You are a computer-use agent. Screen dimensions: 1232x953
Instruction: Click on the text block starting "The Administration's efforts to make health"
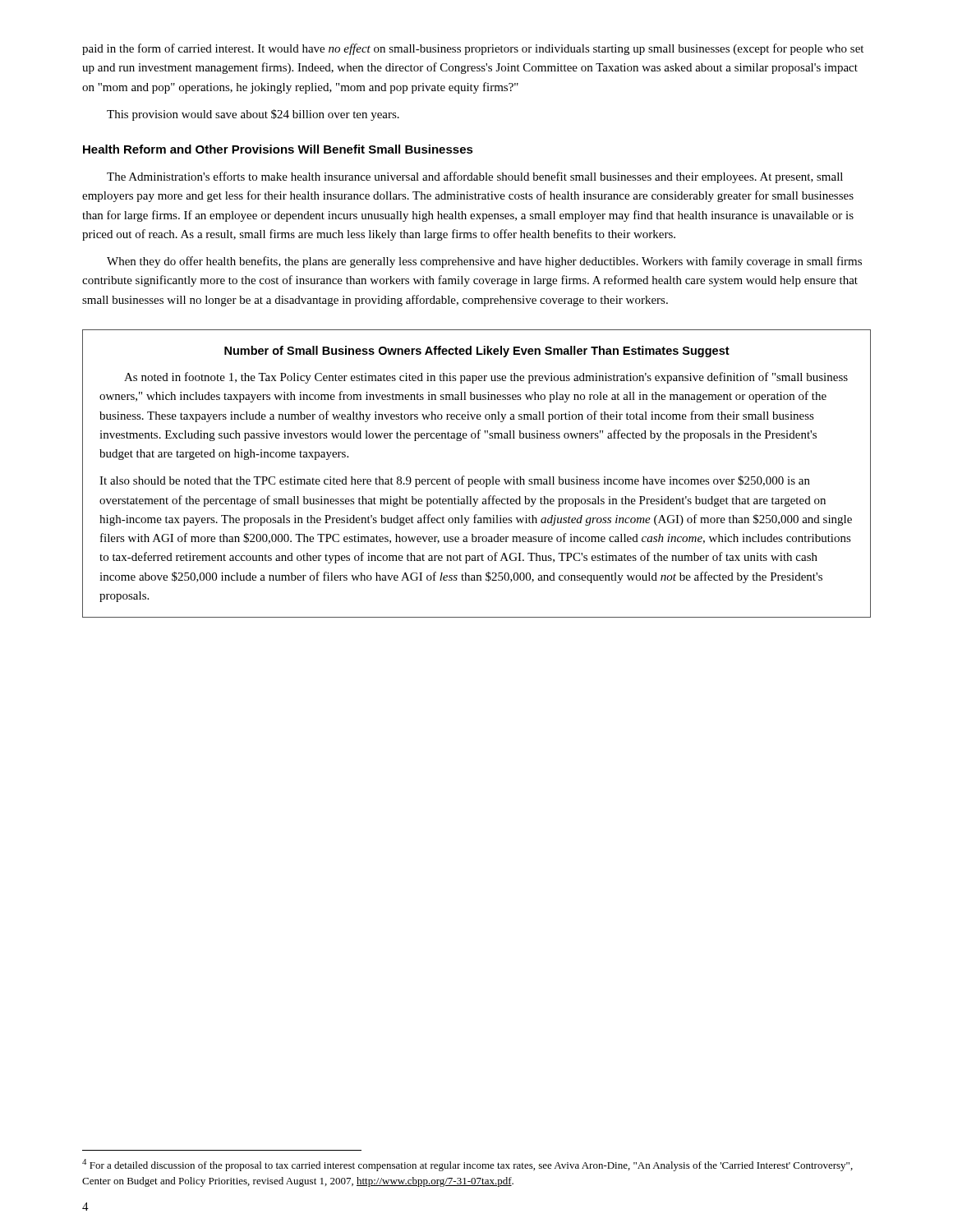pyautogui.click(x=476, y=239)
